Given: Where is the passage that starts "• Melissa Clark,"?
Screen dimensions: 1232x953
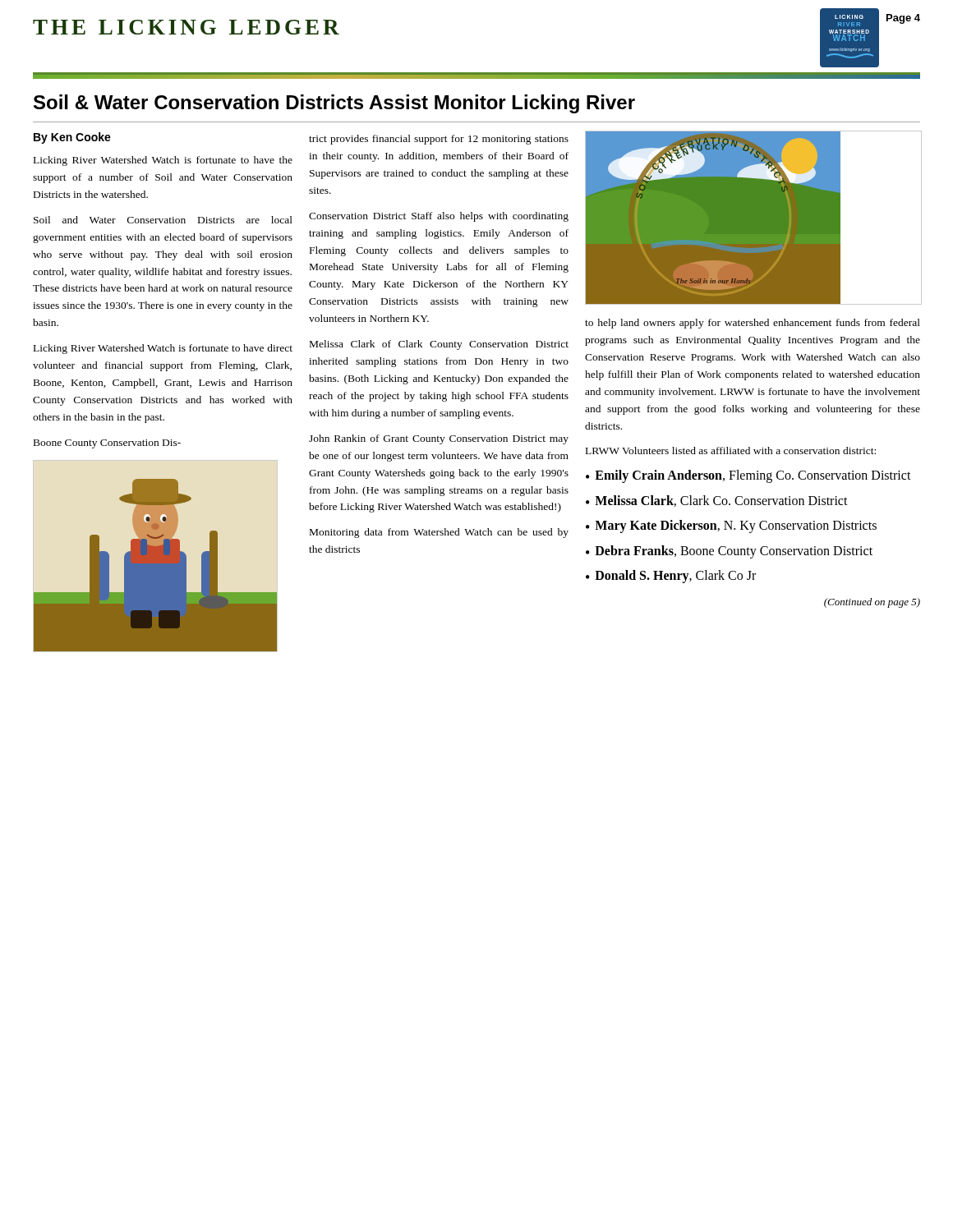Looking at the screenshot, I should pos(716,503).
